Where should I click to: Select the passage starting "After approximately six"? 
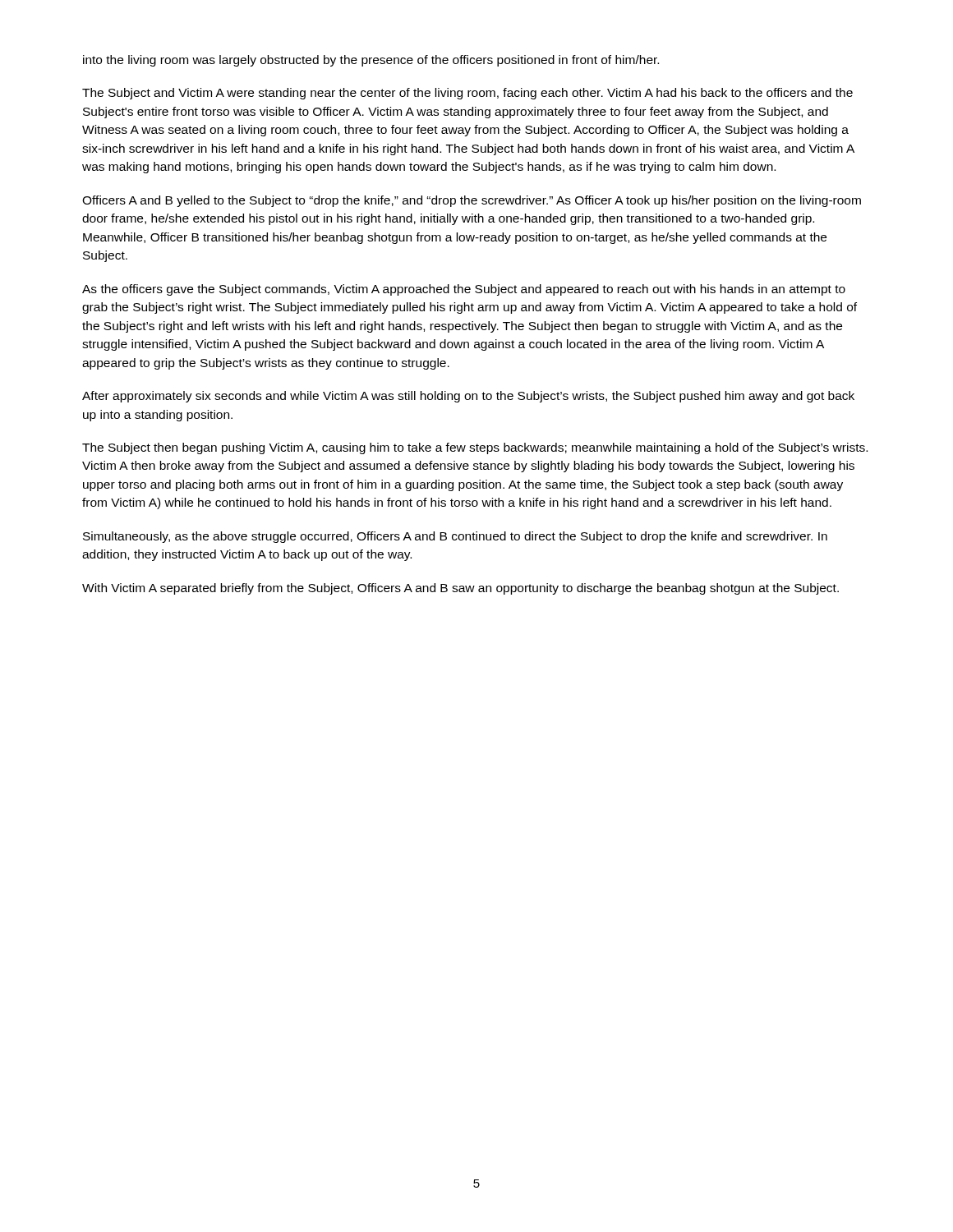pos(468,405)
